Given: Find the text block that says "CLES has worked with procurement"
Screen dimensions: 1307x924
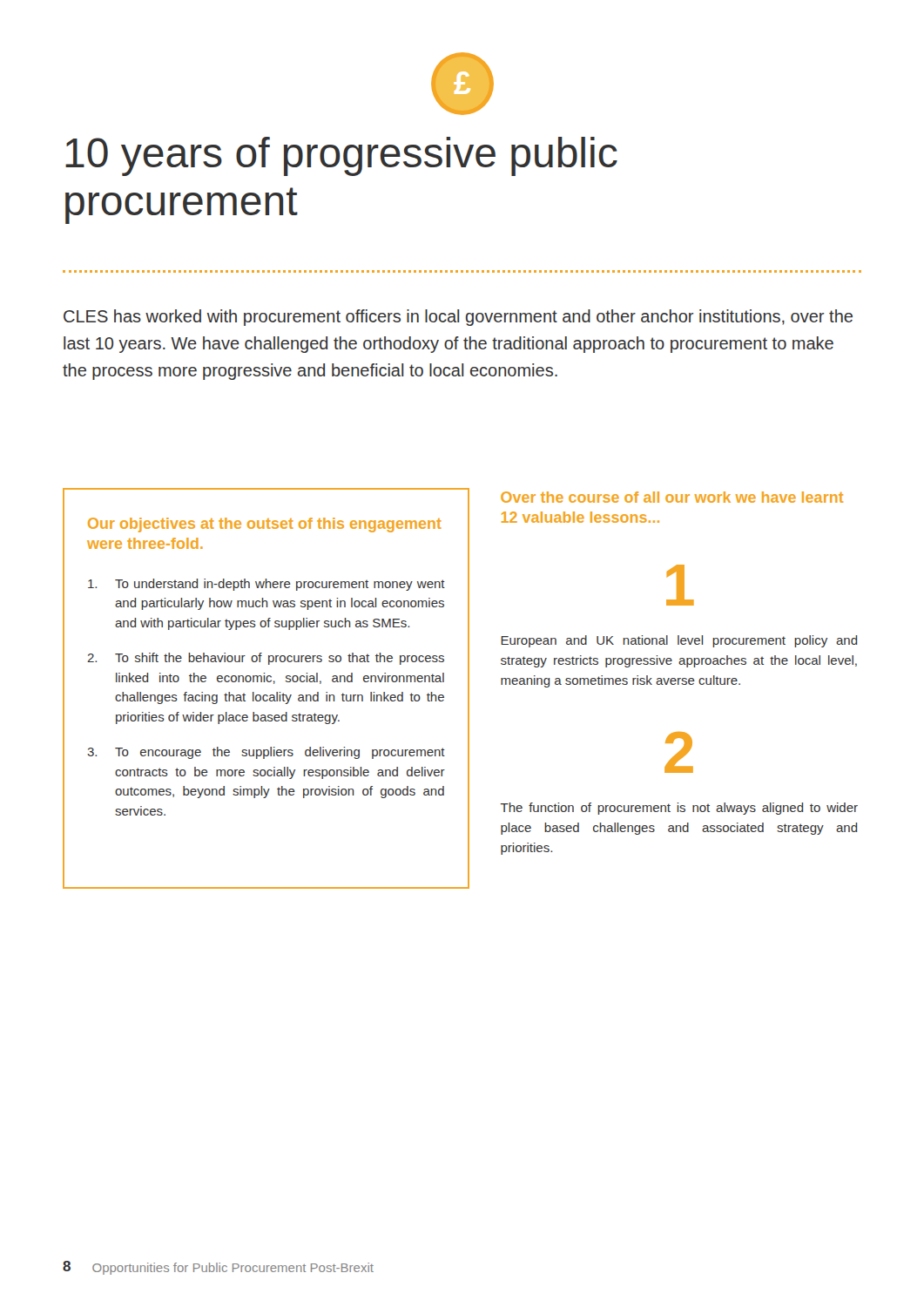Looking at the screenshot, I should (458, 343).
